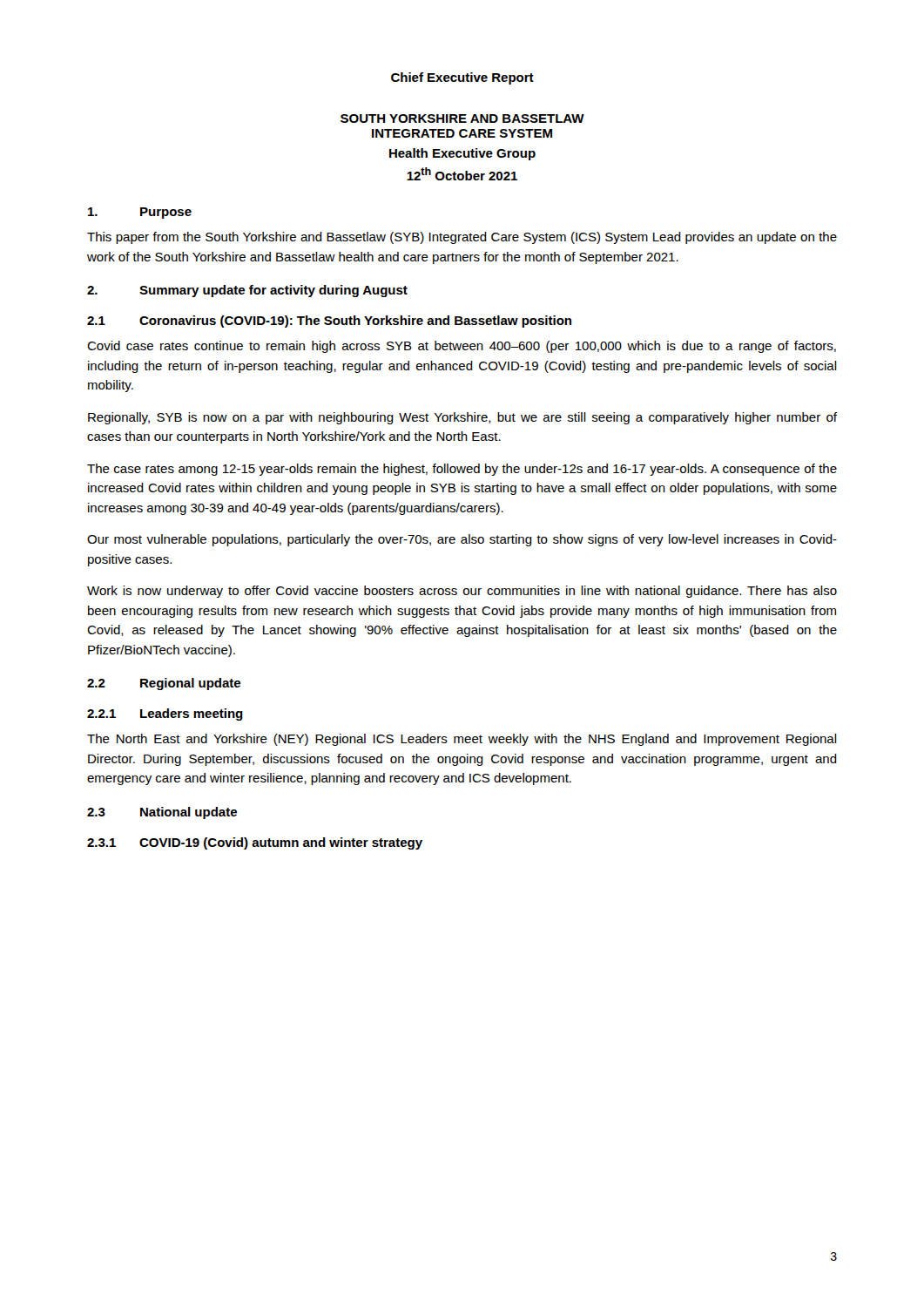Image resolution: width=924 pixels, height=1307 pixels.
Task: Locate the text "2.3.1 COVID-19 (Covid) autumn and winter strategy"
Action: point(255,842)
